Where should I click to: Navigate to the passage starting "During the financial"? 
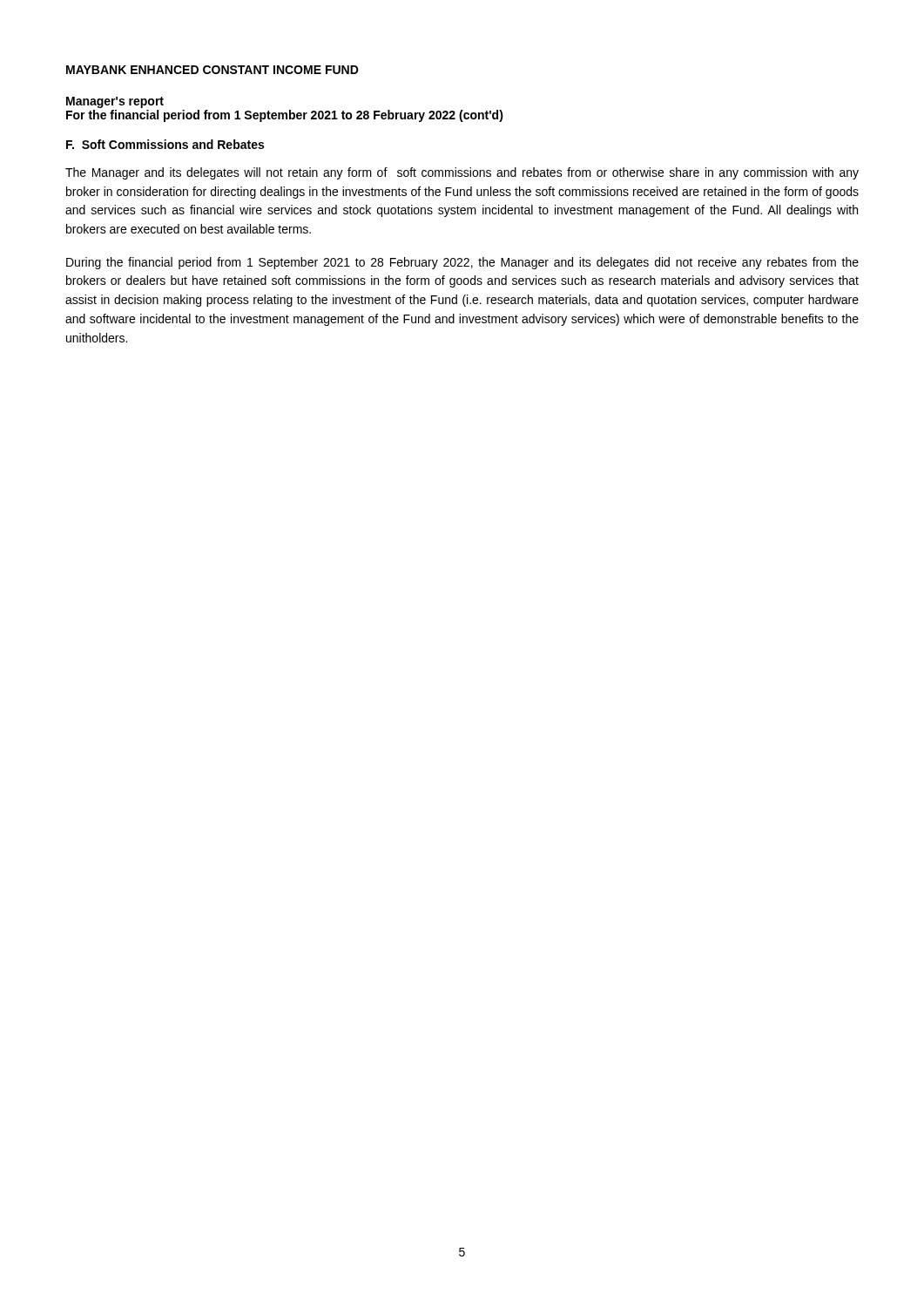click(462, 300)
